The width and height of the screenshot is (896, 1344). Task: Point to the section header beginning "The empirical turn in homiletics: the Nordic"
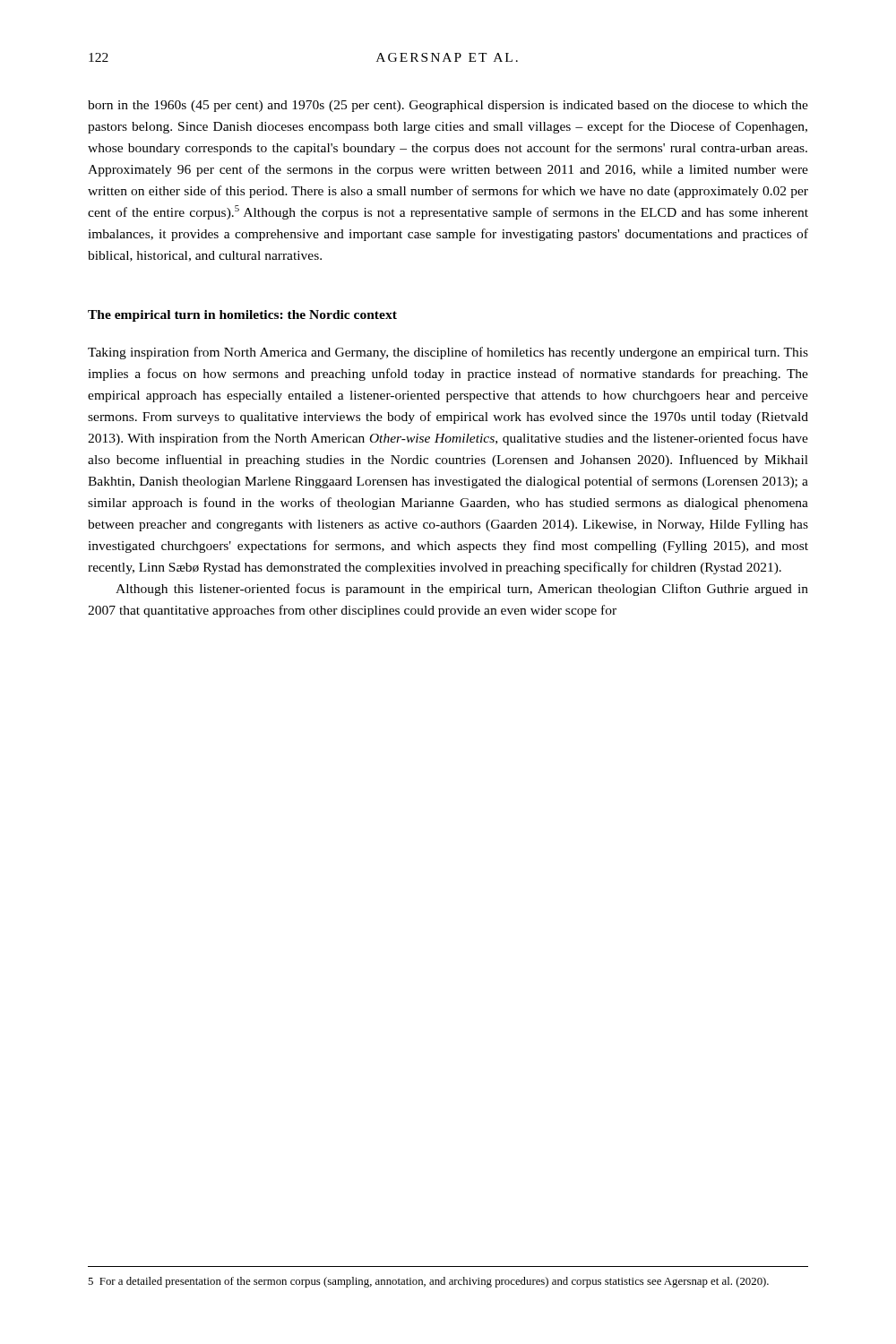(242, 314)
